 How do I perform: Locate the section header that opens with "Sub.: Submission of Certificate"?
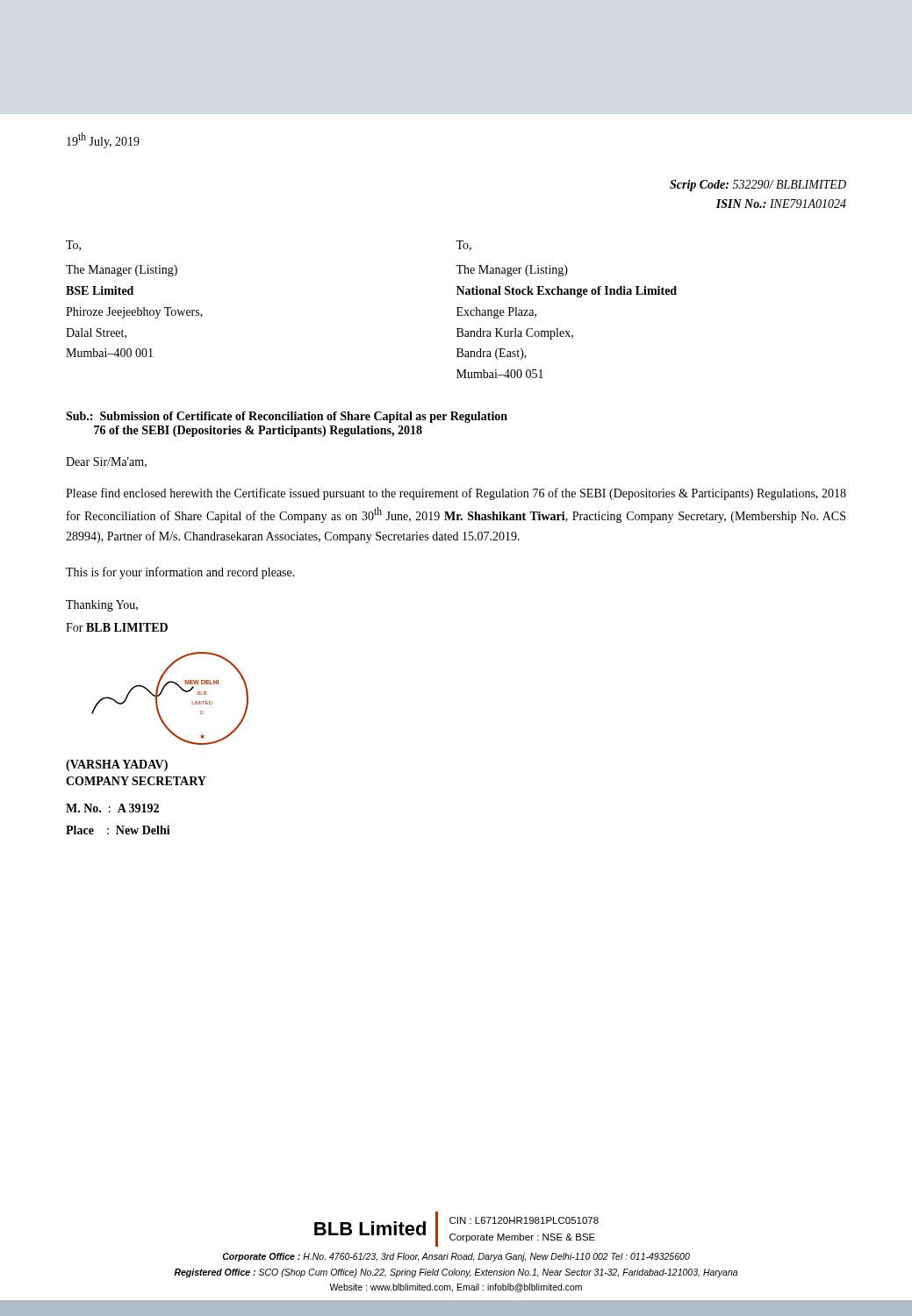[x=287, y=423]
